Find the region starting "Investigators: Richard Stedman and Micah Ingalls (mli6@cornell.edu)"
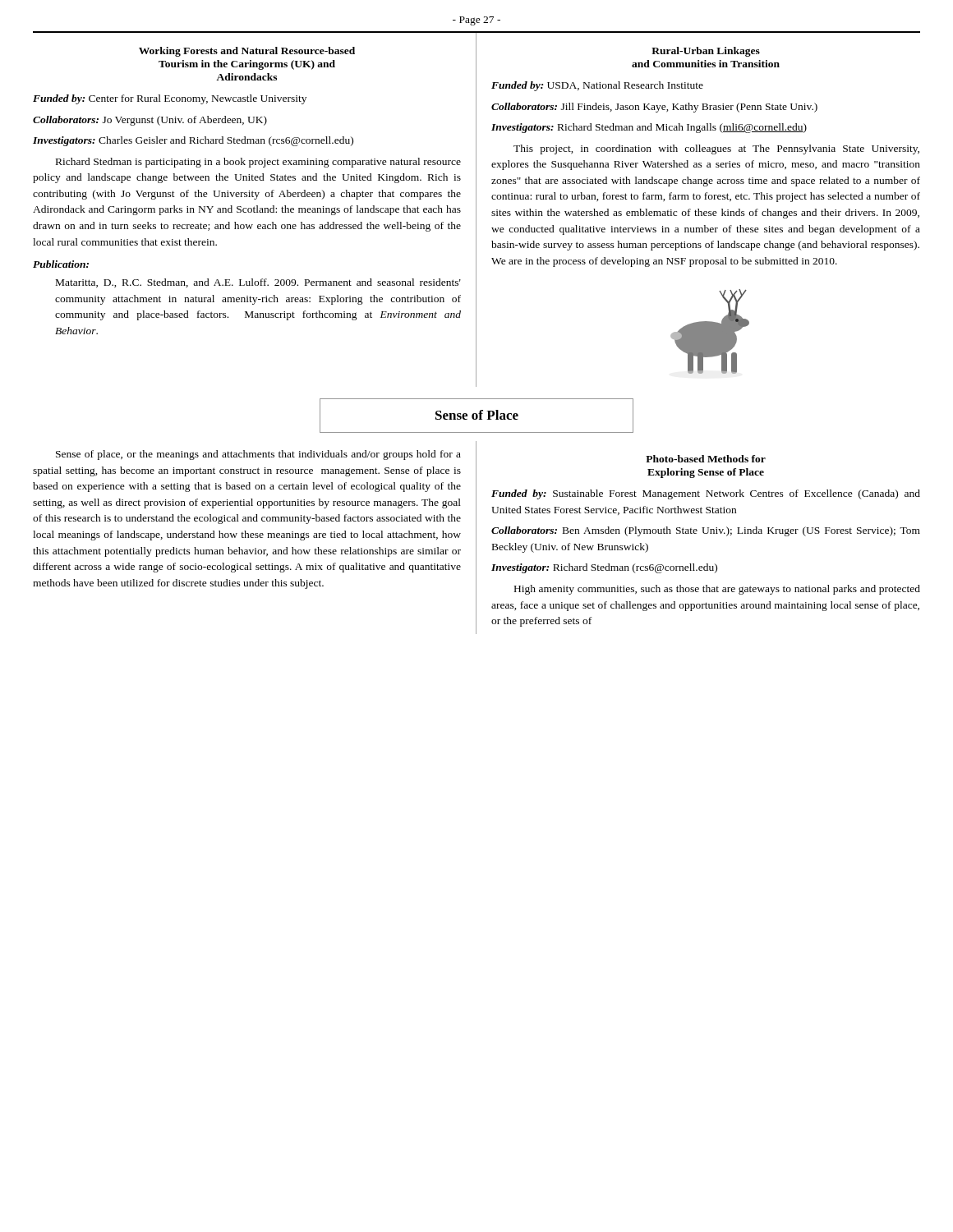953x1232 pixels. [x=649, y=127]
